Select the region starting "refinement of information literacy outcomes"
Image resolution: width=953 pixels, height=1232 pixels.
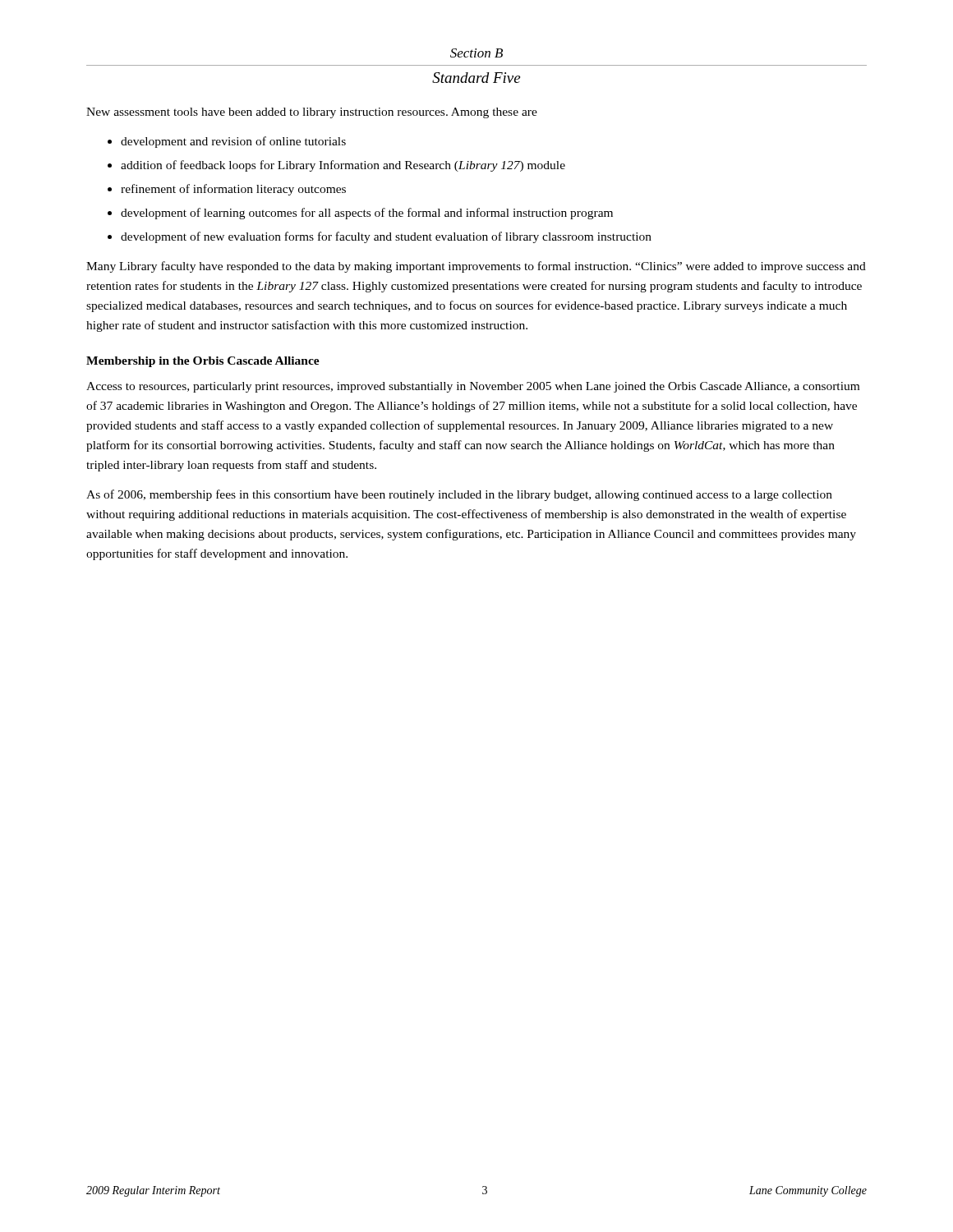234,189
